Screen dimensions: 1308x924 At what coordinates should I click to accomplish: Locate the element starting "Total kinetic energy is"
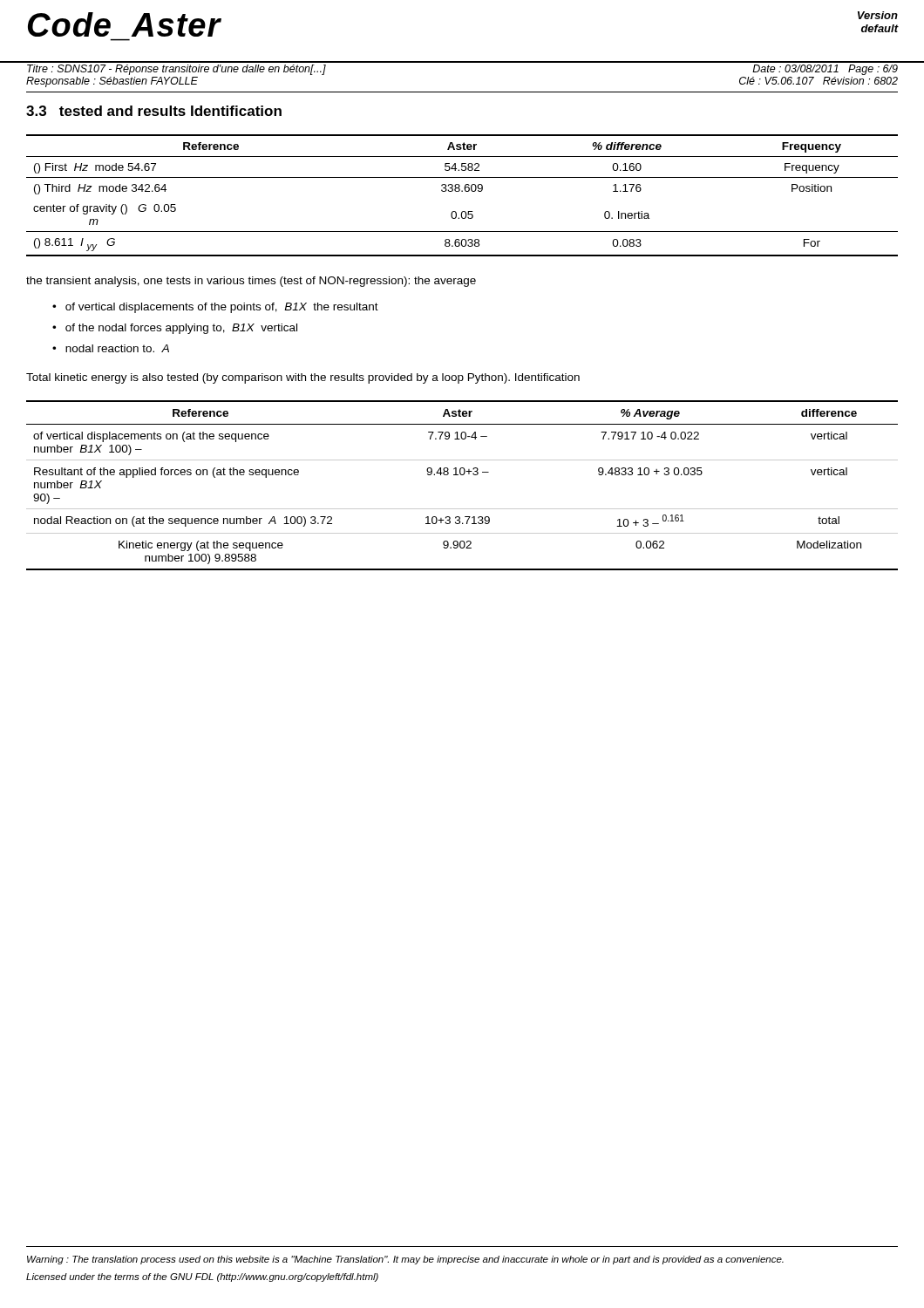(303, 377)
